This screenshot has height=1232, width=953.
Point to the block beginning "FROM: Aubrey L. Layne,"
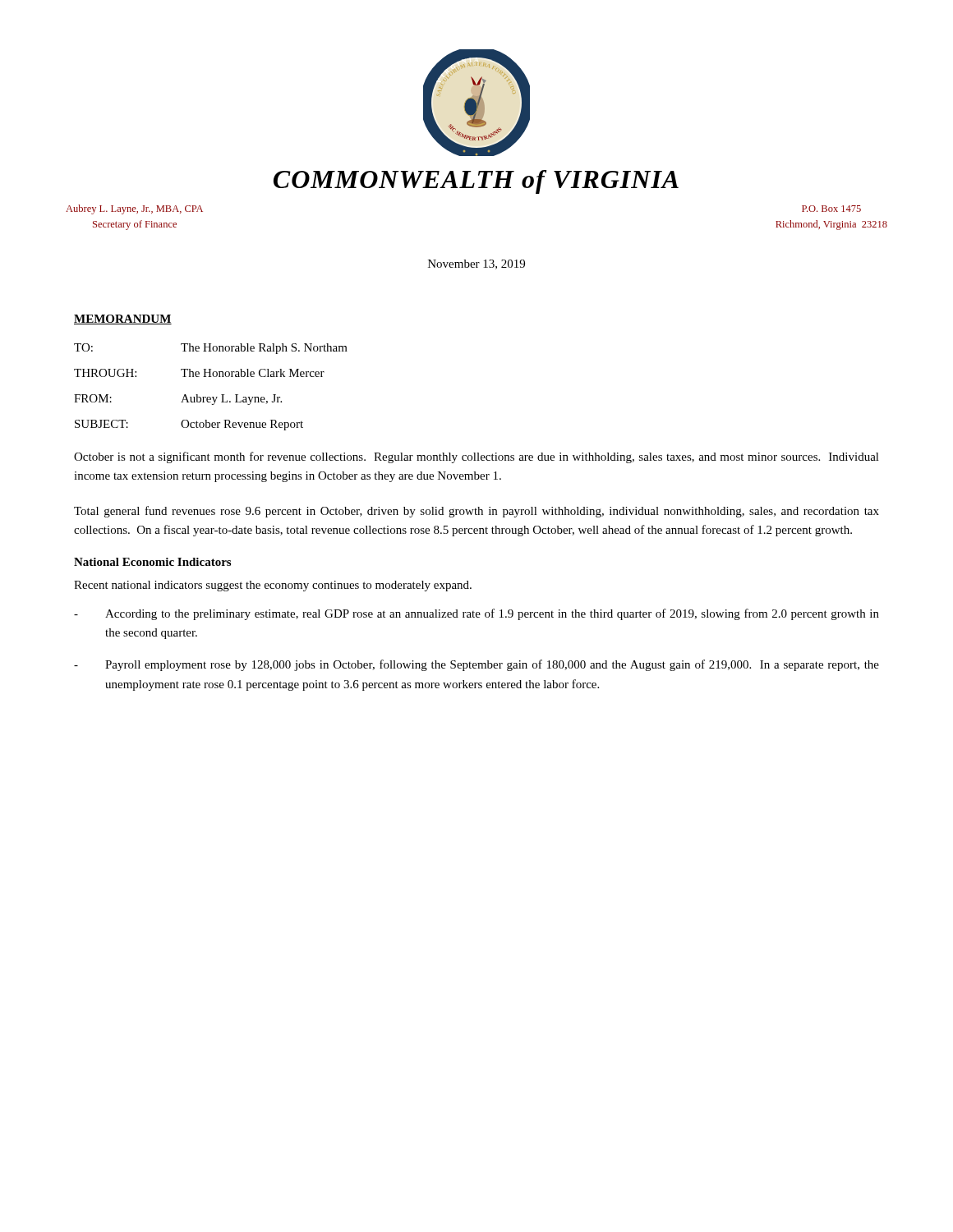tap(178, 398)
